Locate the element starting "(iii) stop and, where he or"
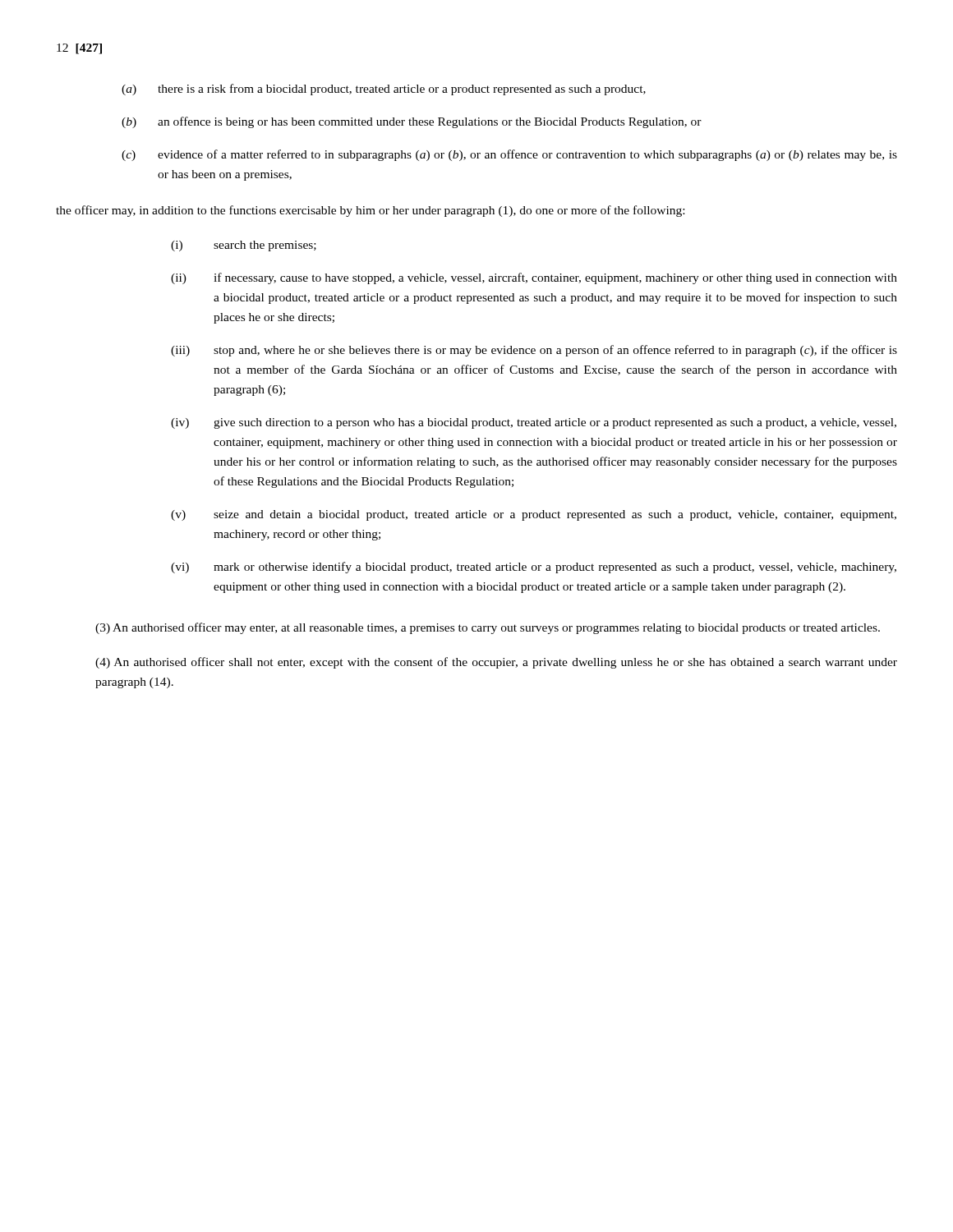 point(534,370)
